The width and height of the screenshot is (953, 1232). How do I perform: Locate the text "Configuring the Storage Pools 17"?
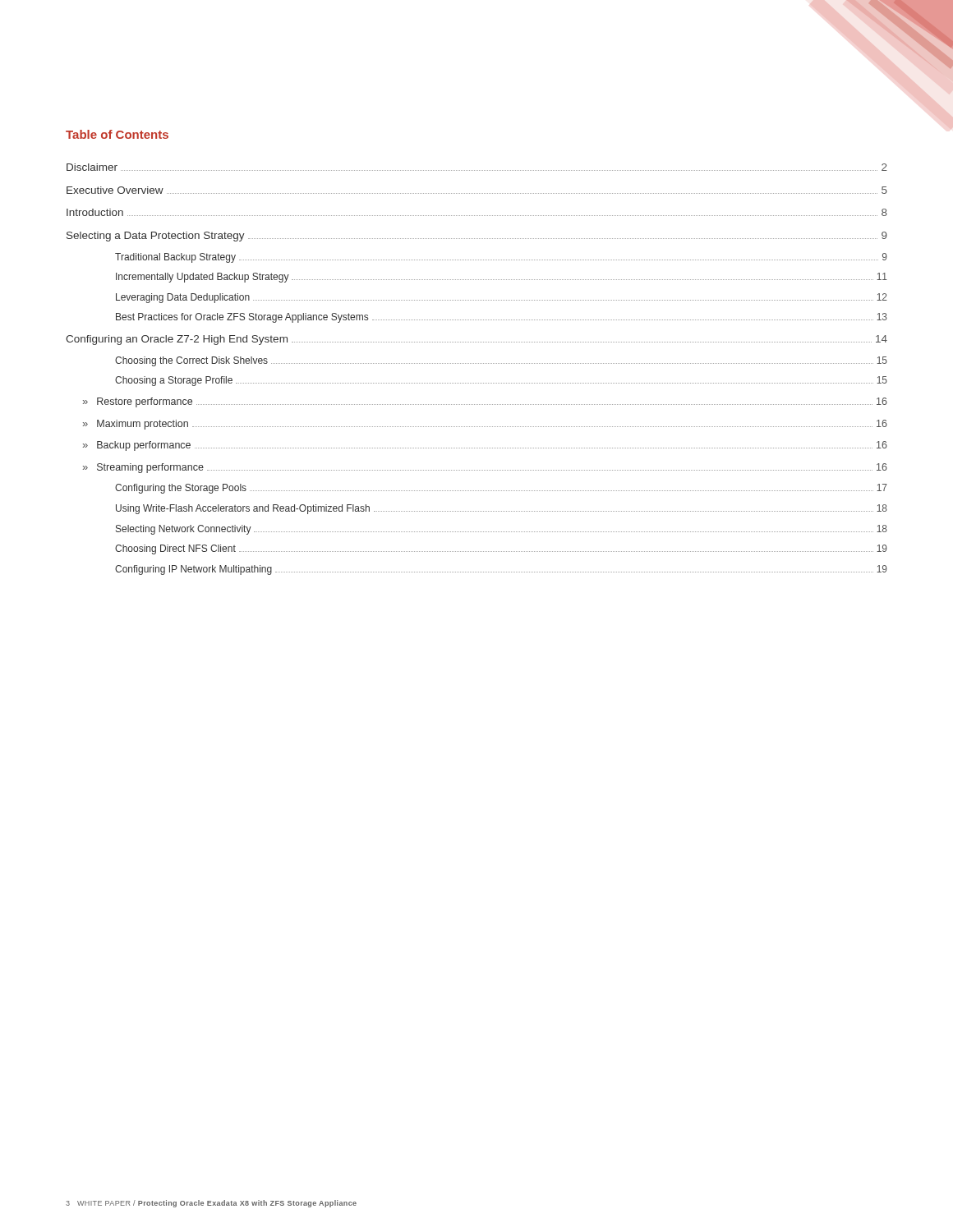click(501, 488)
